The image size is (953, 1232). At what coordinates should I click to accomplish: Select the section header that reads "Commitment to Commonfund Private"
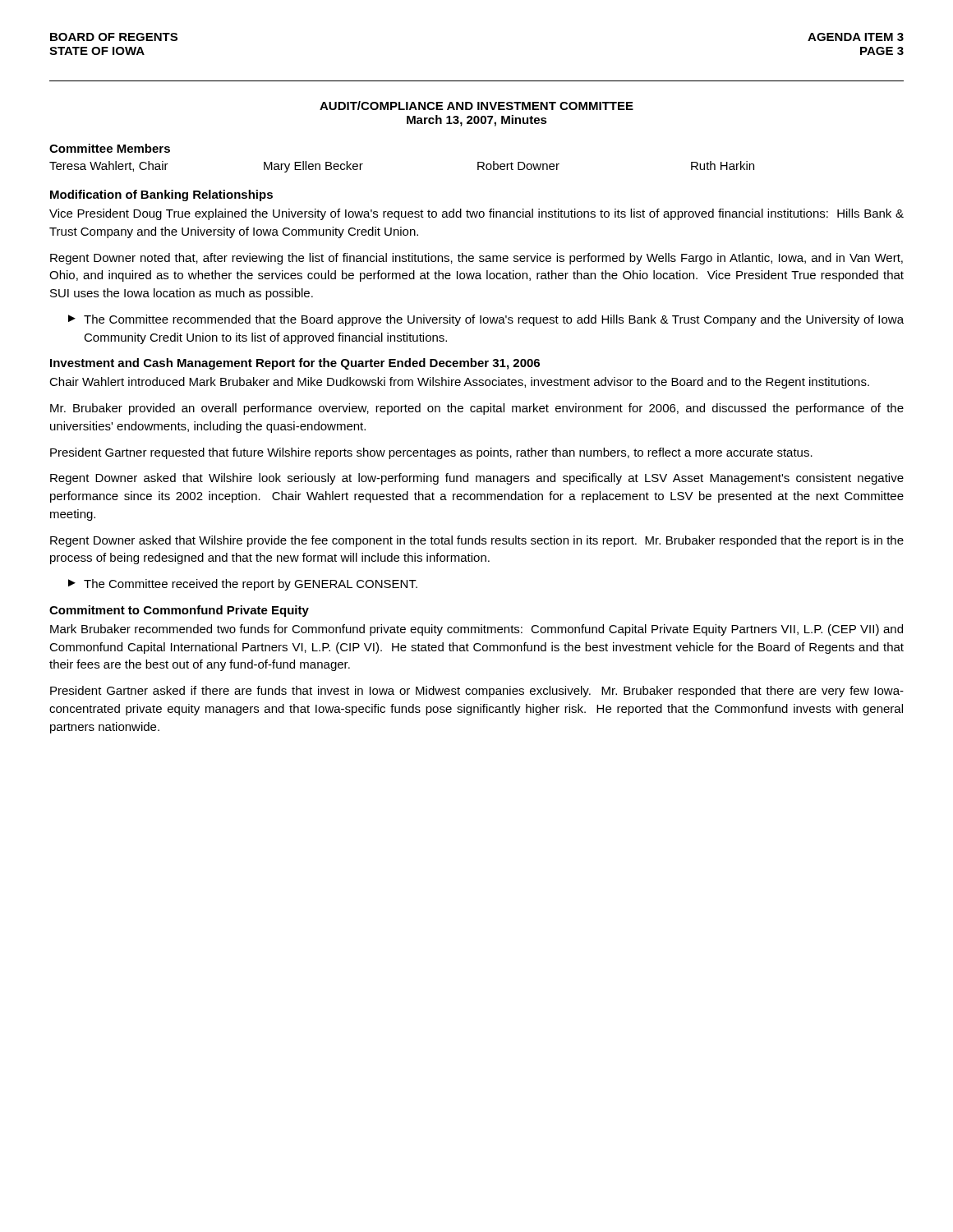point(179,610)
